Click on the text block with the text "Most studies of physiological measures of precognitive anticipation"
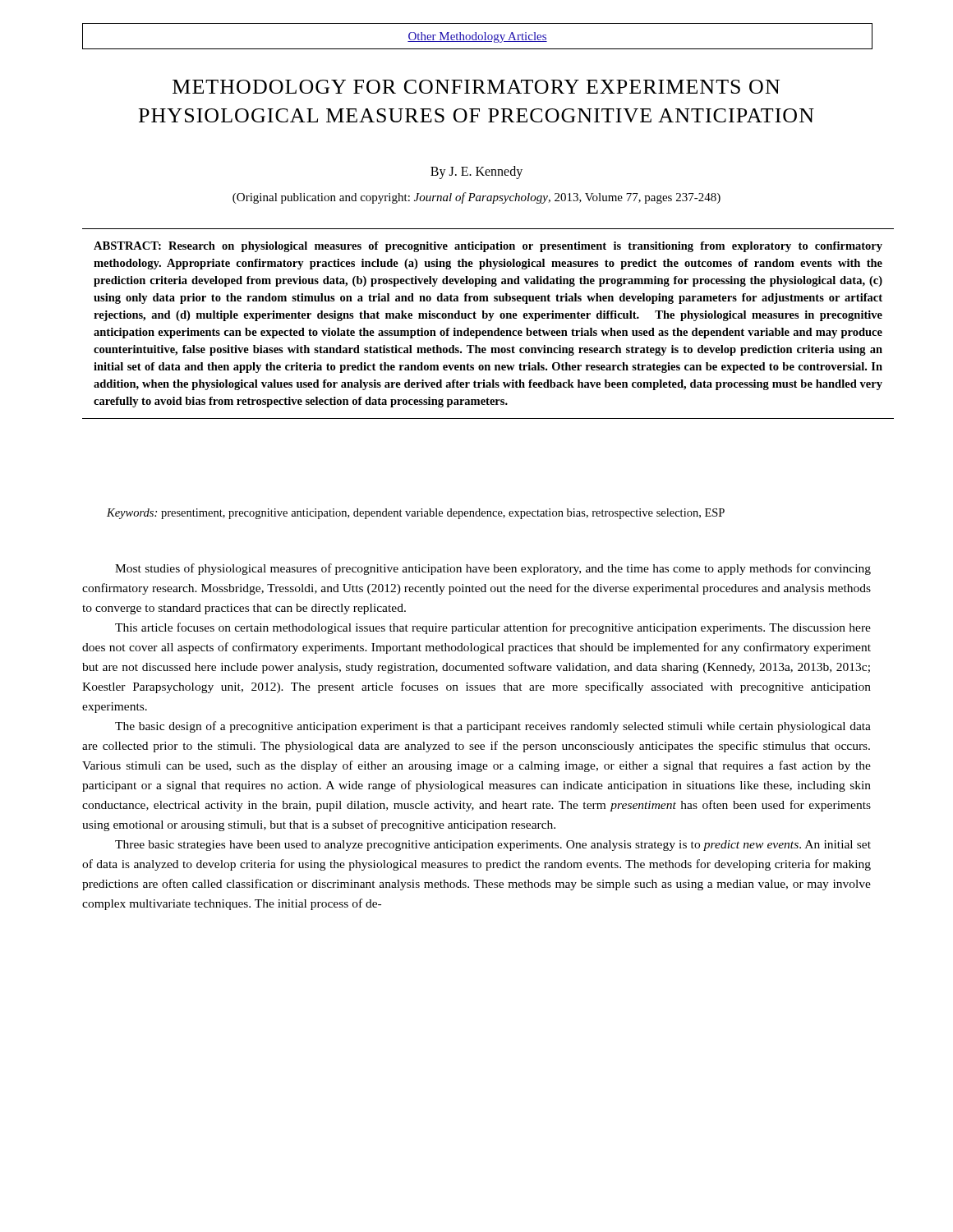The height and width of the screenshot is (1232, 953). [476, 736]
